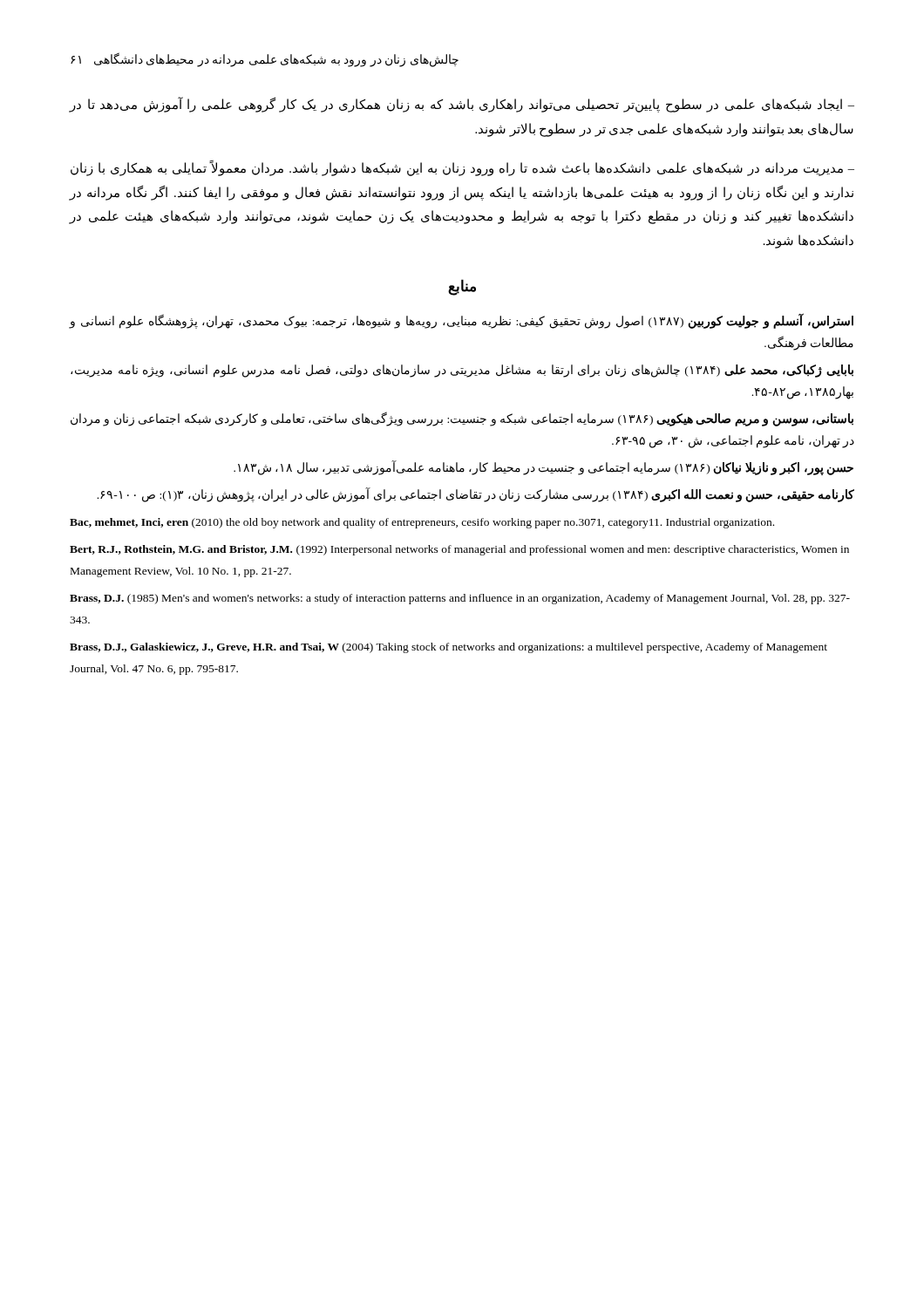Where is the passage that starts "Bert, R.J., Rothstein, M.G. and"?
Viewport: 924px width, 1308px height.
(x=460, y=560)
